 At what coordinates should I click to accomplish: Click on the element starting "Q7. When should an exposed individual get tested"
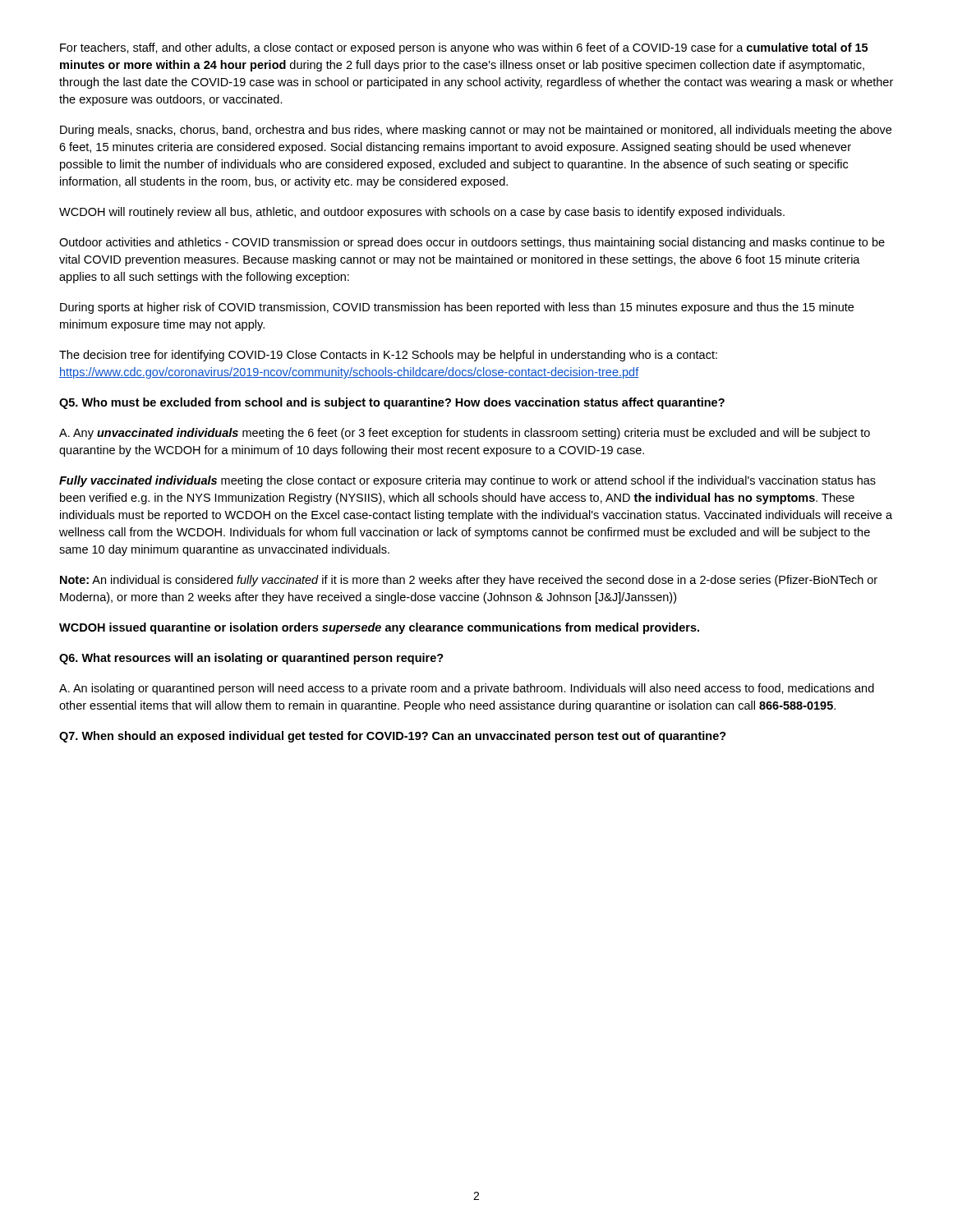click(393, 736)
